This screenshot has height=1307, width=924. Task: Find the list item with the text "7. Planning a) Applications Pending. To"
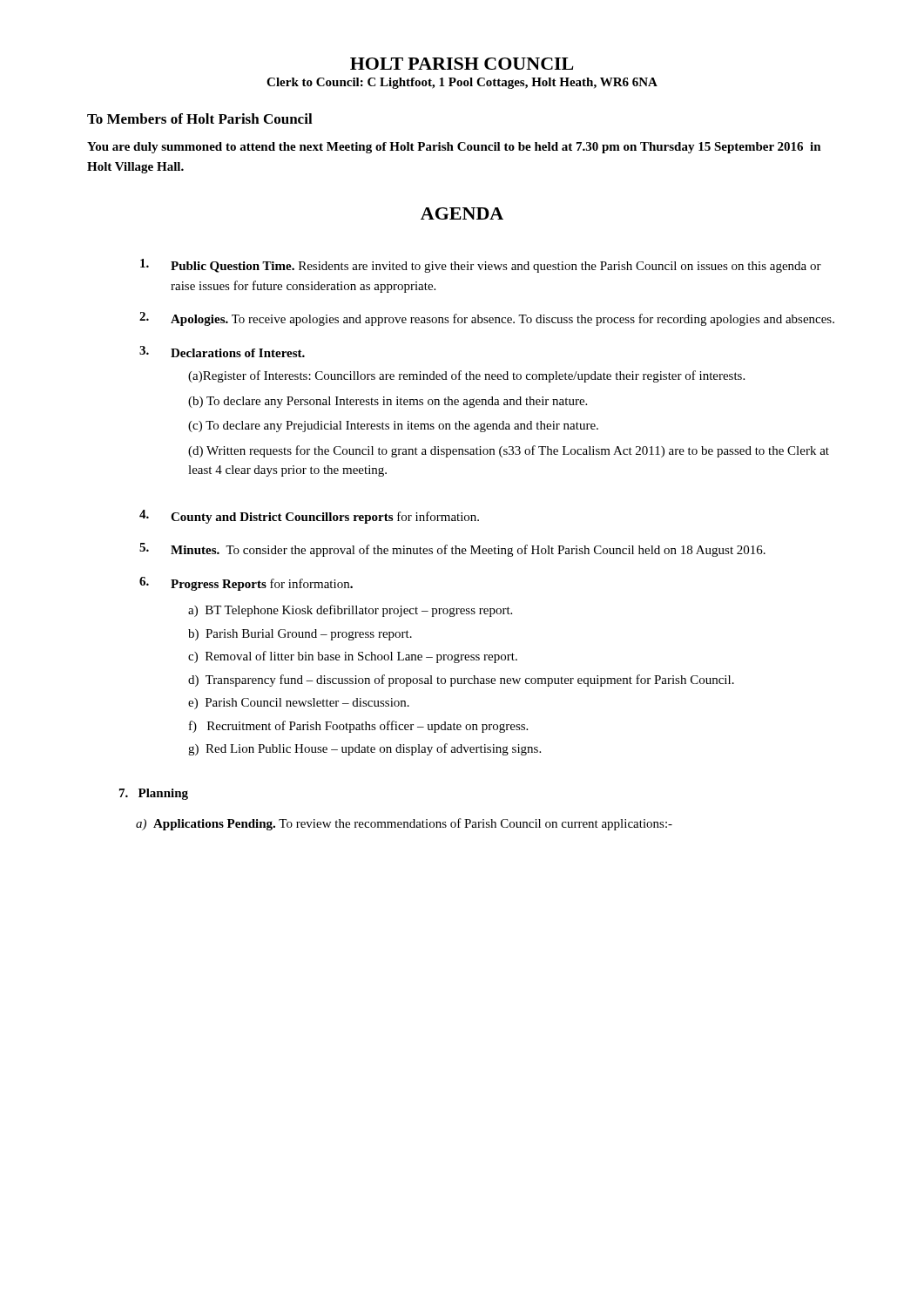[478, 809]
